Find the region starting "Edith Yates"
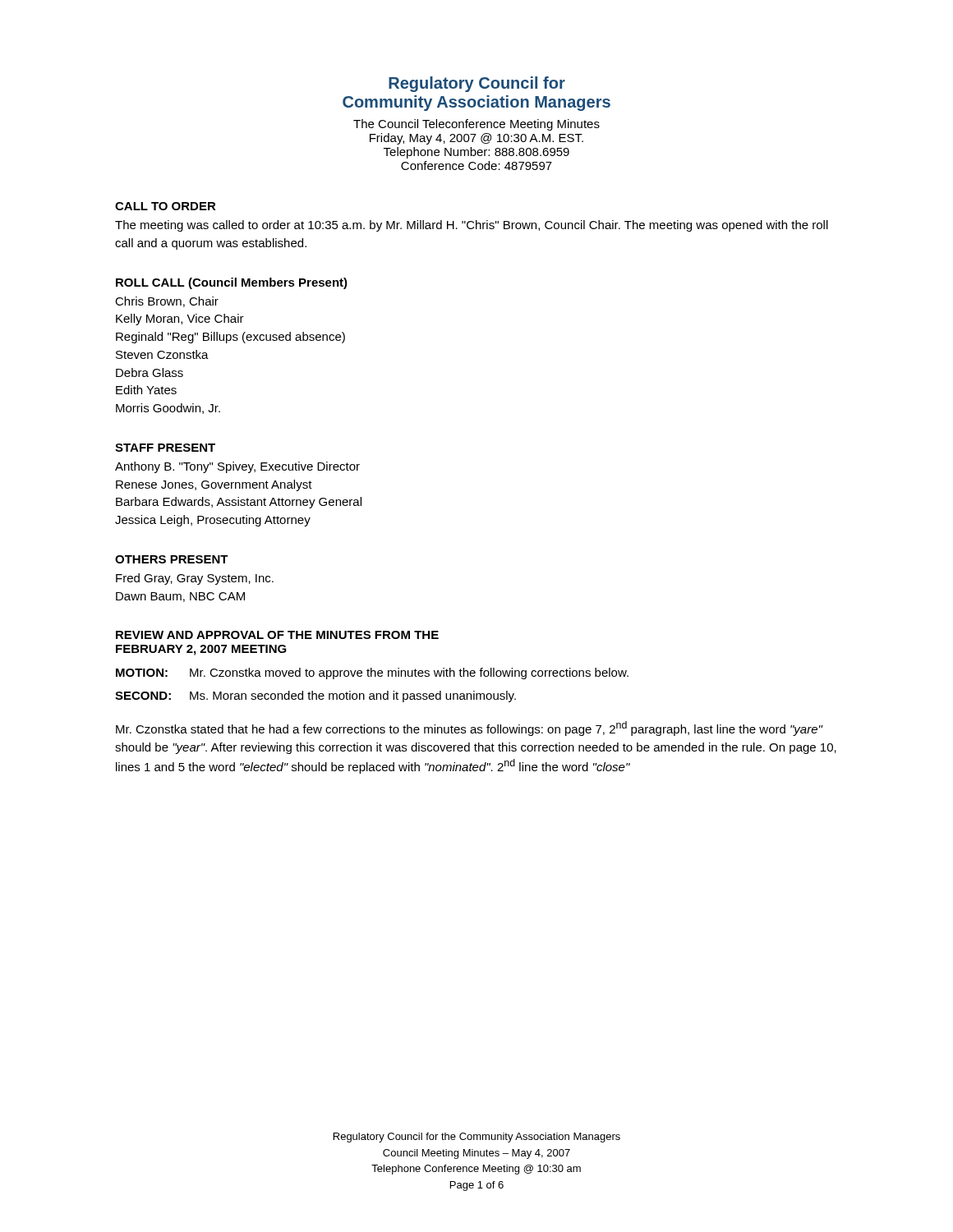953x1232 pixels. (146, 390)
